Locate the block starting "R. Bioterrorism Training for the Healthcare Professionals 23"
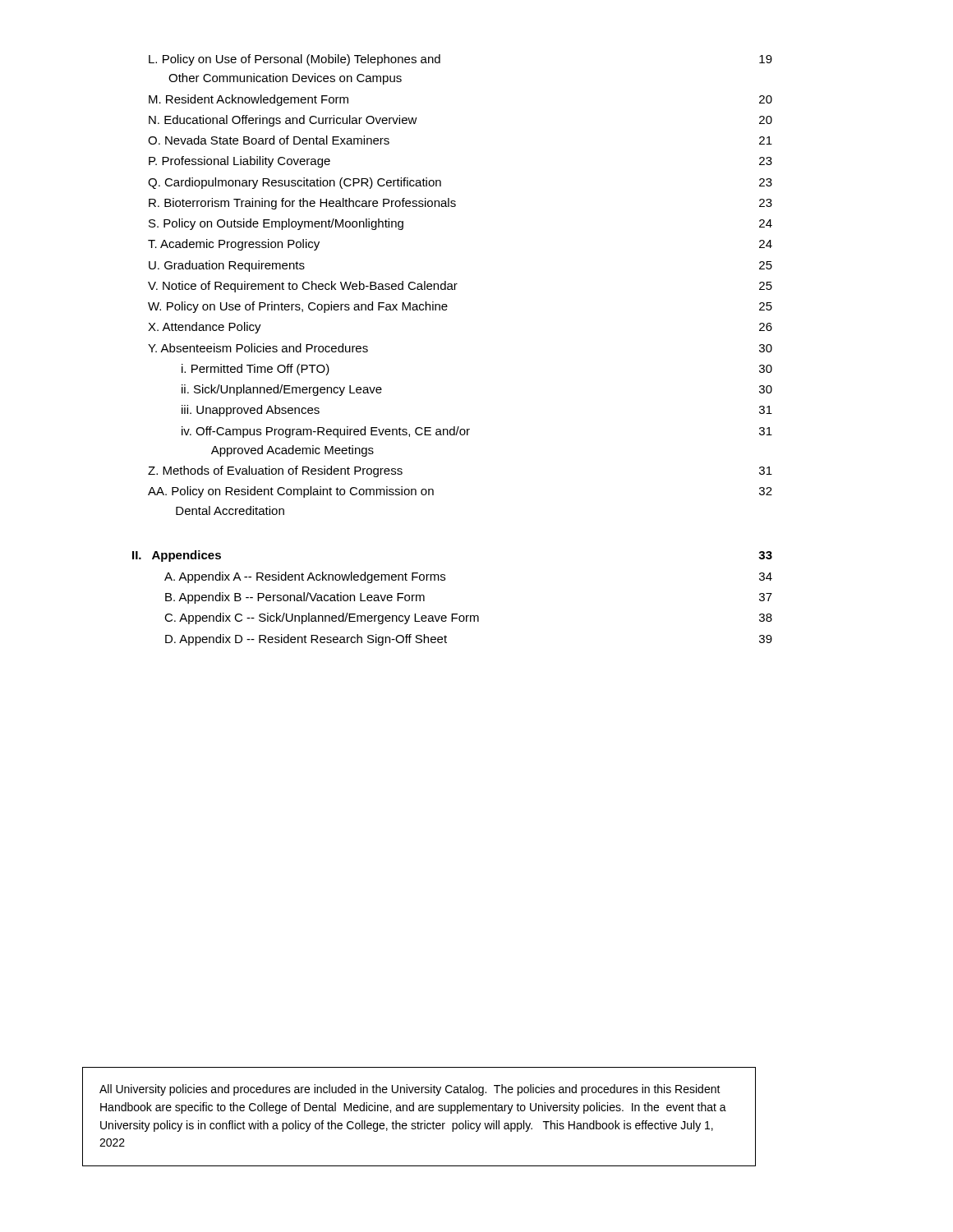Screen dimensions: 1232x953 [x=452, y=202]
